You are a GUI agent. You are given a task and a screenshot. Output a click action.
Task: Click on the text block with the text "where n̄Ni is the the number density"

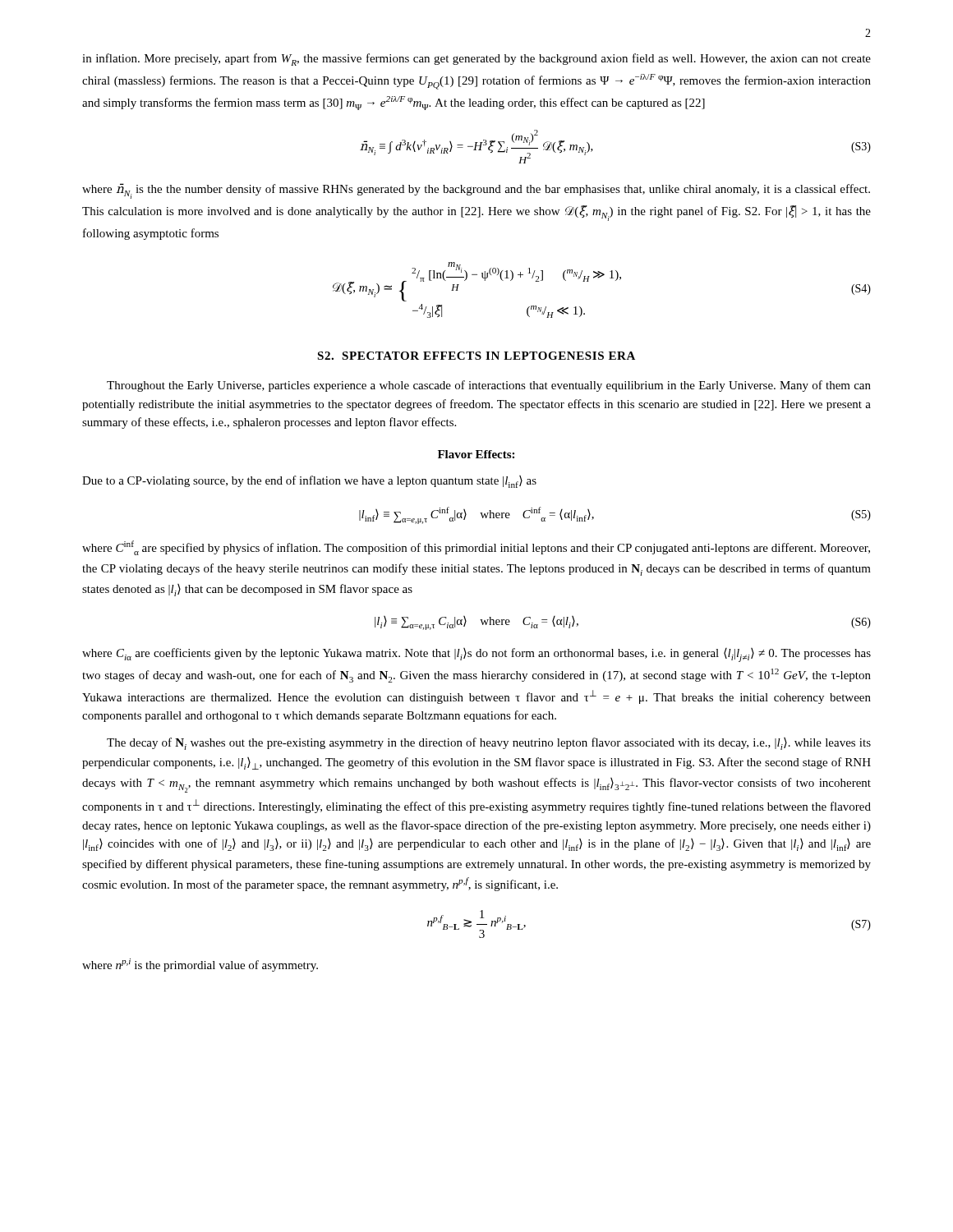click(476, 211)
